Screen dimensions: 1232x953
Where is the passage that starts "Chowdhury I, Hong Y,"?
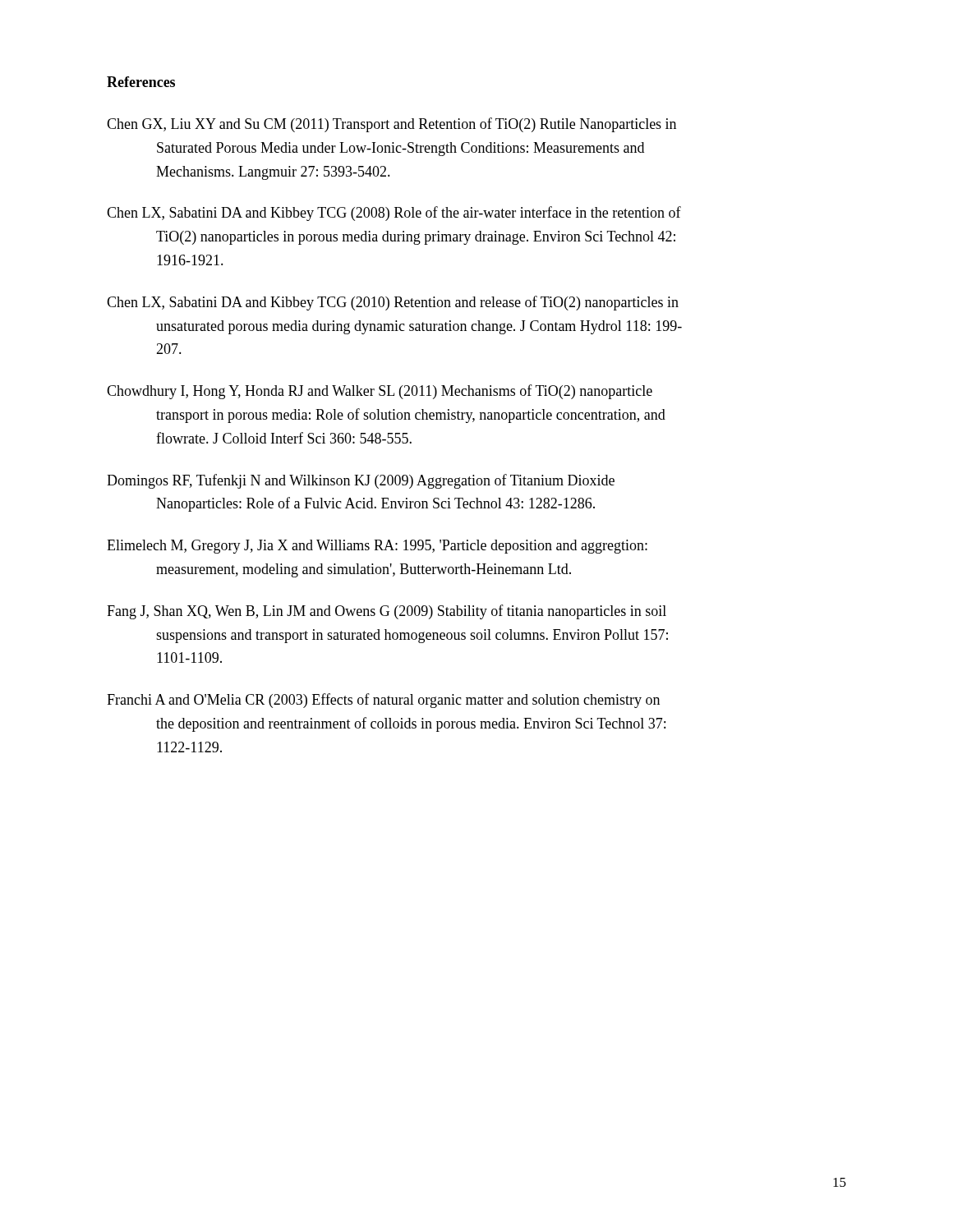coord(476,417)
